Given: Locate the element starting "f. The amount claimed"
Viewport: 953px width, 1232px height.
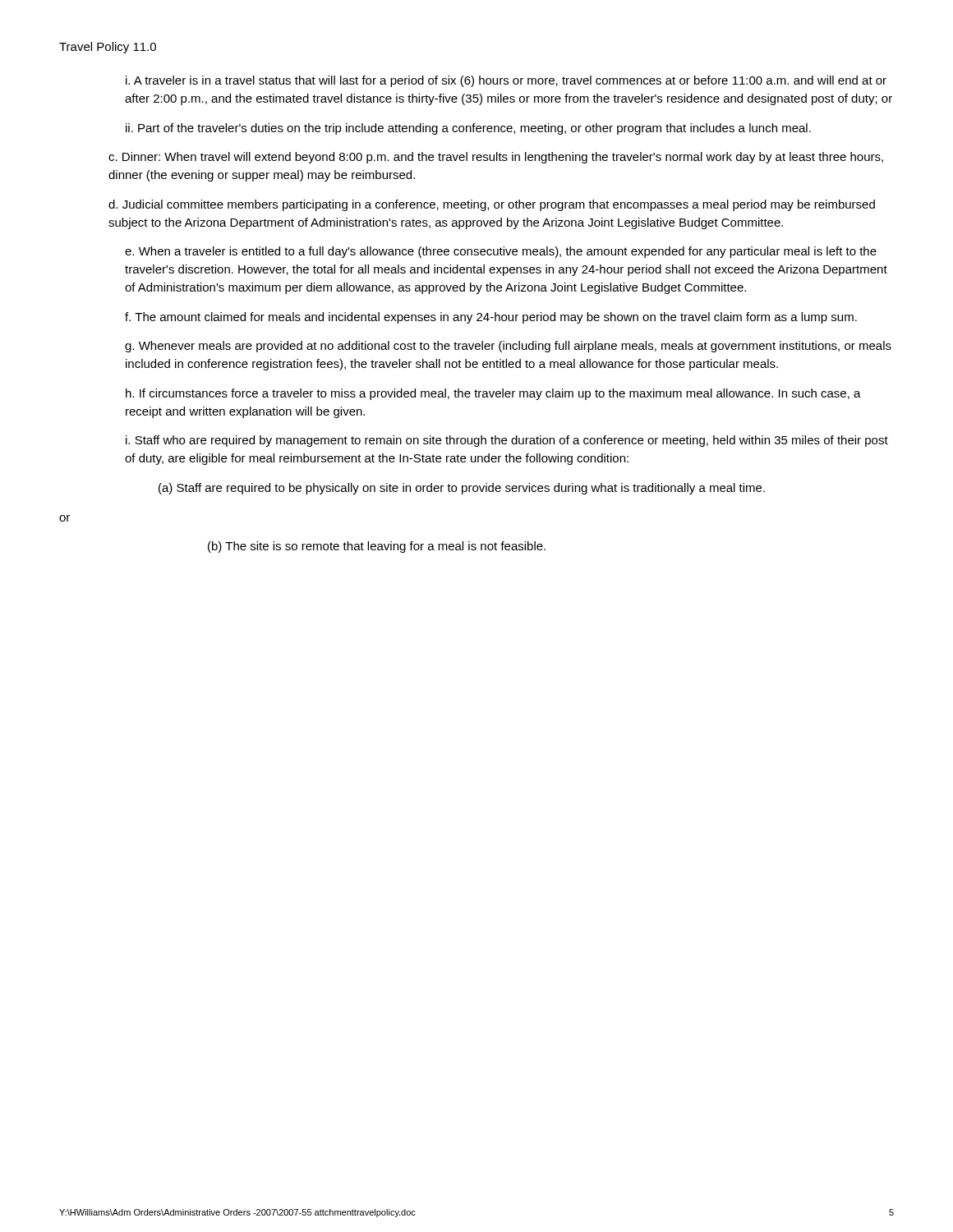Looking at the screenshot, I should pyautogui.click(x=491, y=316).
